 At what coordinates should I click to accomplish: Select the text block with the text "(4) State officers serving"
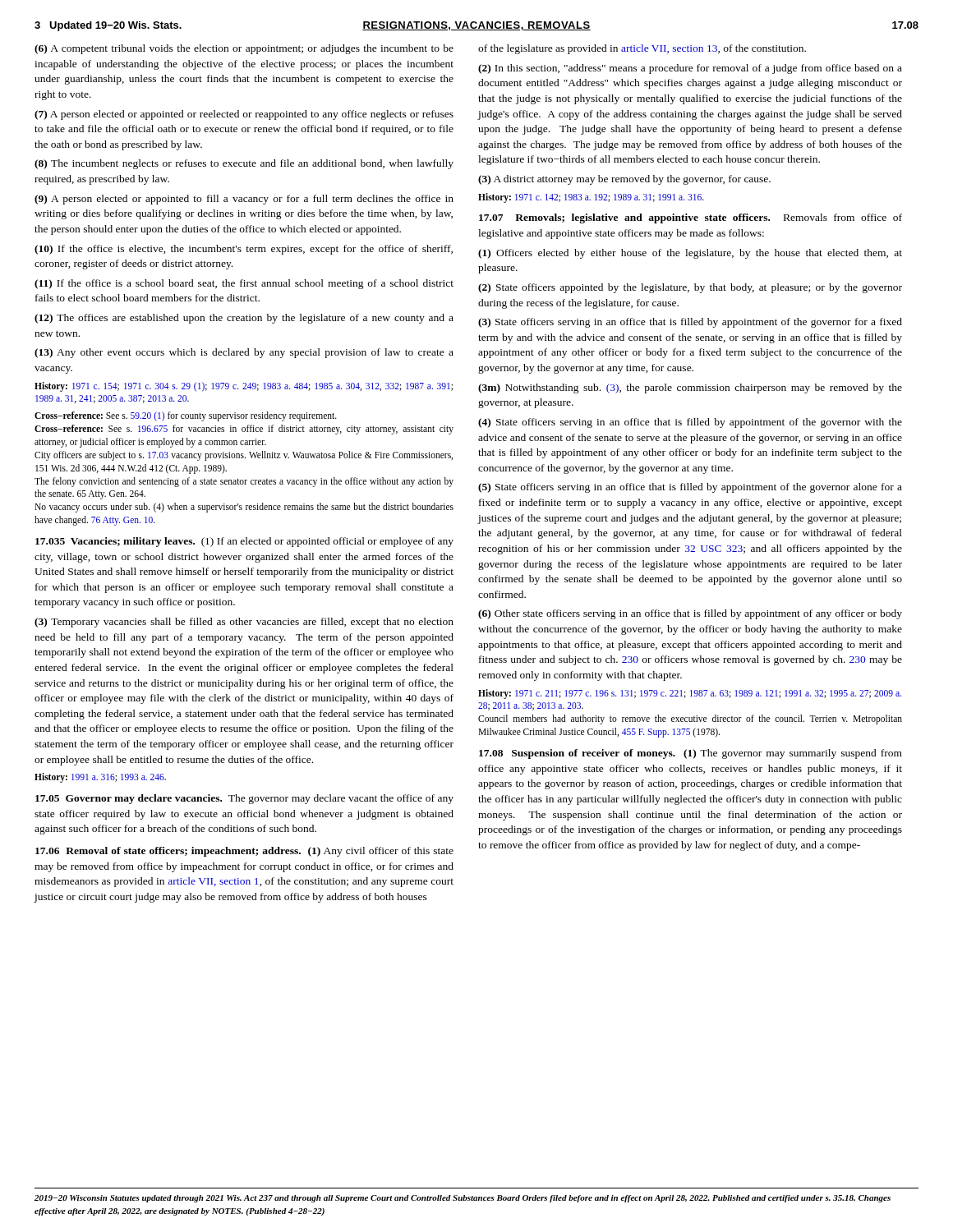690,445
